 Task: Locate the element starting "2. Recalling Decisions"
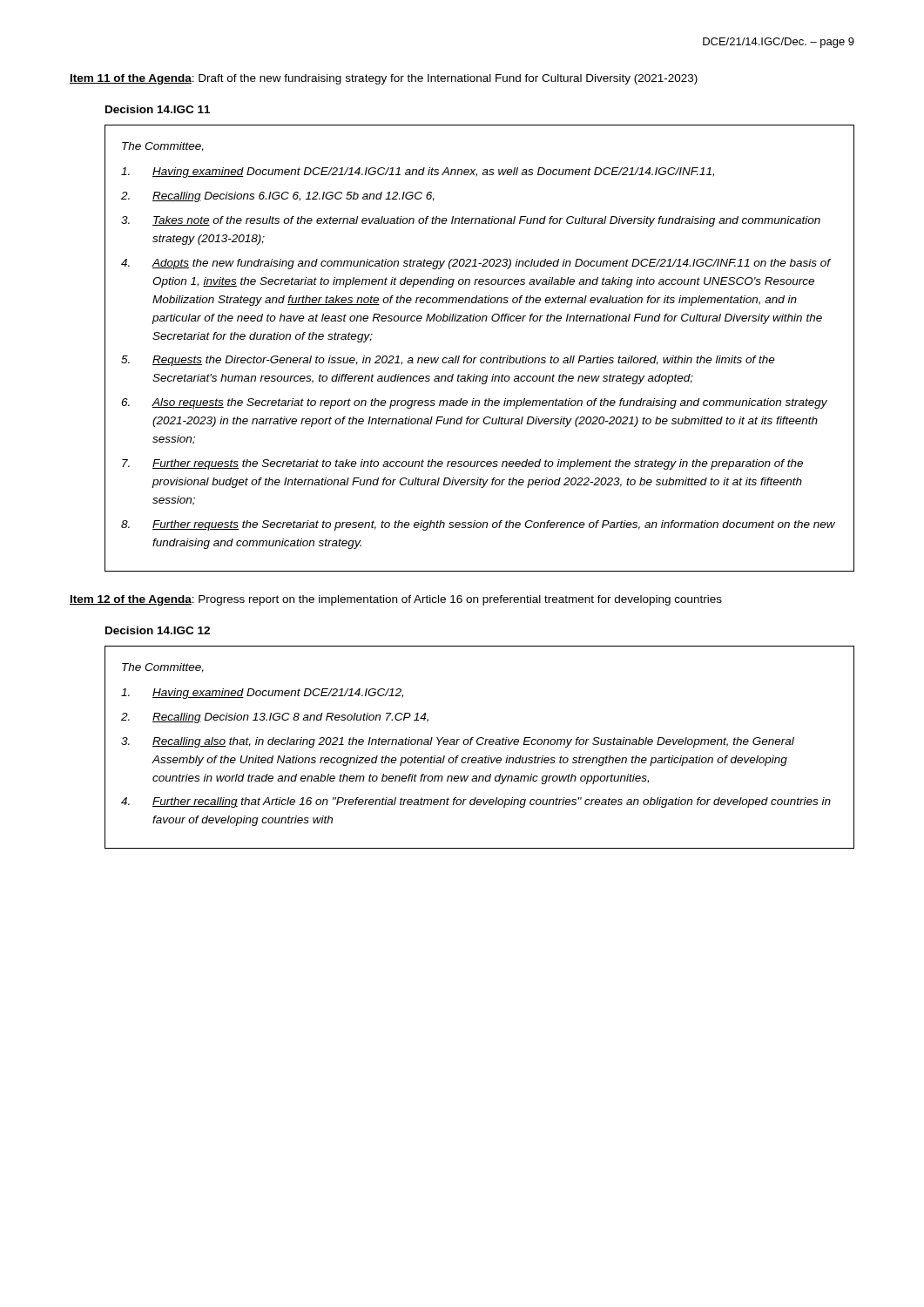[278, 197]
